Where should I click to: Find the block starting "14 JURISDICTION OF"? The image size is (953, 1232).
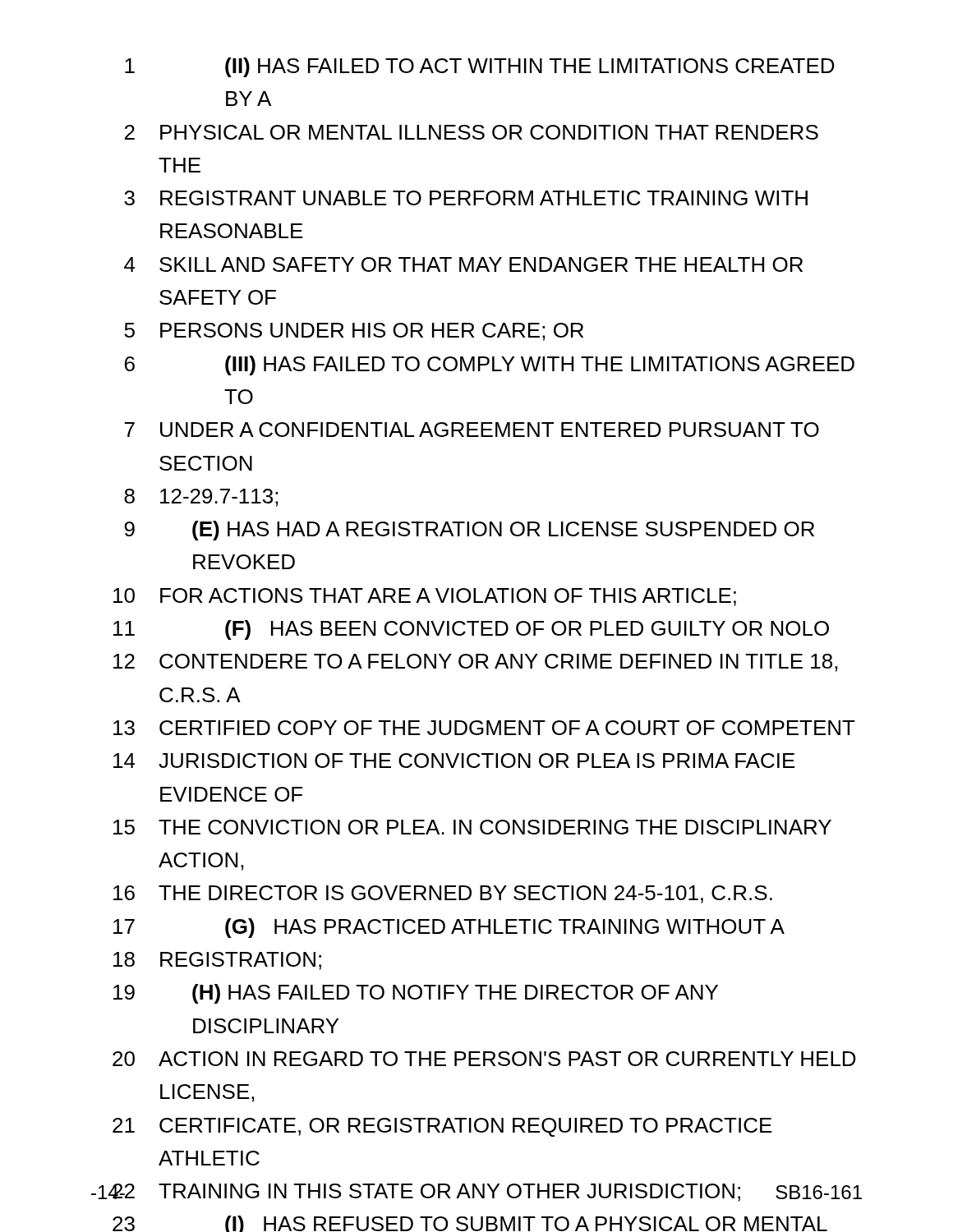[476, 777]
